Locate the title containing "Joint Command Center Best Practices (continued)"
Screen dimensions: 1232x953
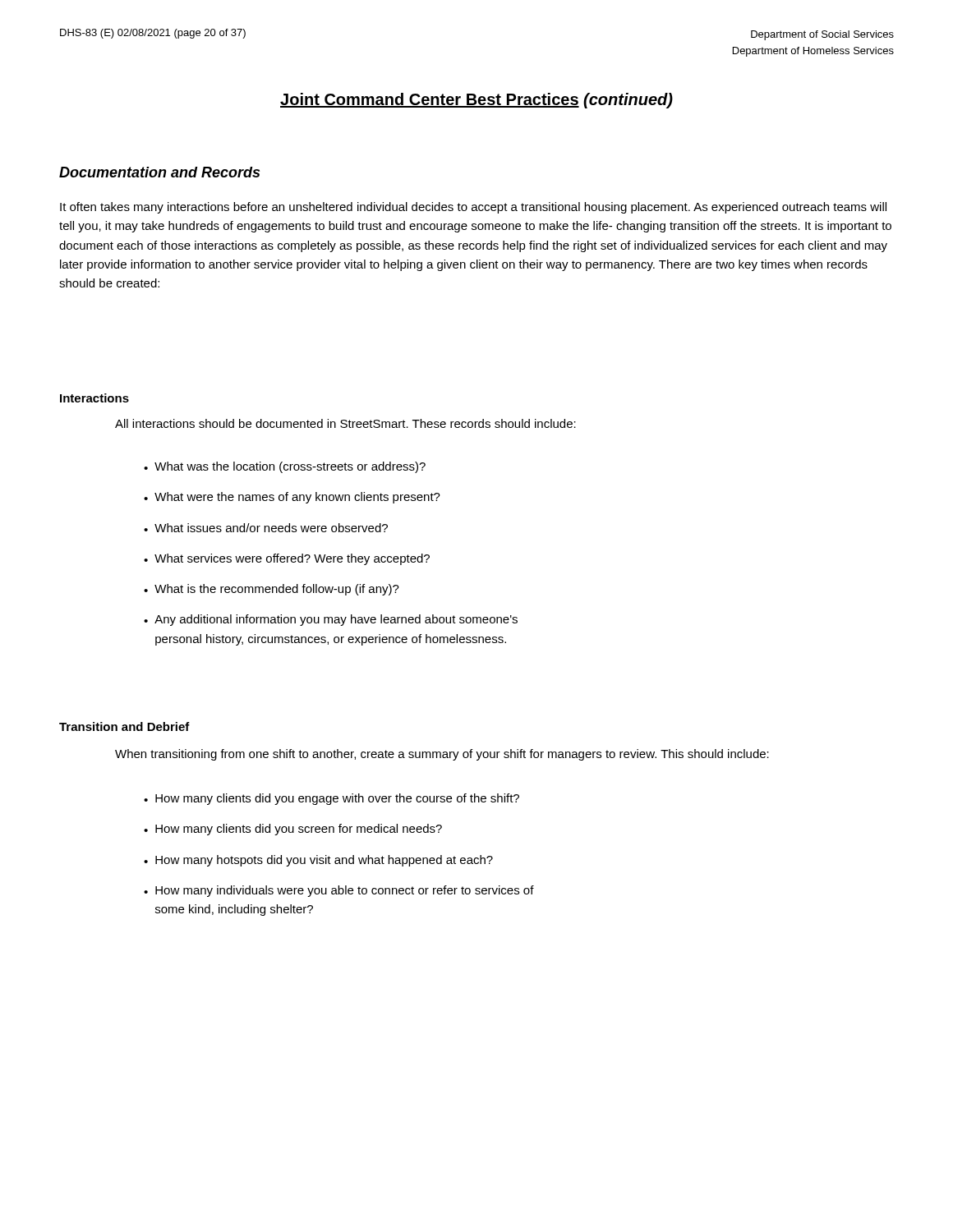click(x=476, y=99)
